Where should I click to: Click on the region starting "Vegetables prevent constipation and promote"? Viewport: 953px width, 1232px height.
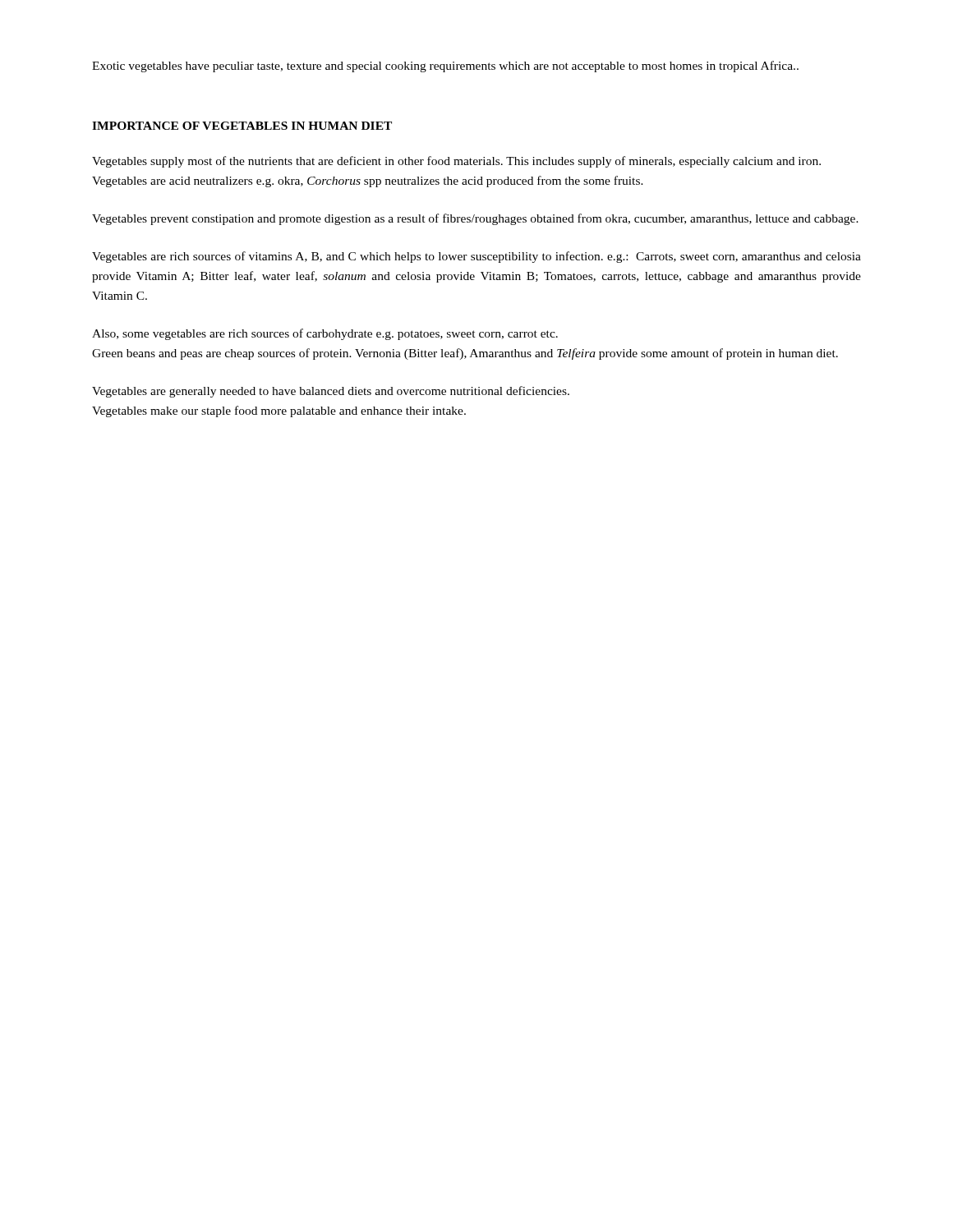click(x=475, y=218)
